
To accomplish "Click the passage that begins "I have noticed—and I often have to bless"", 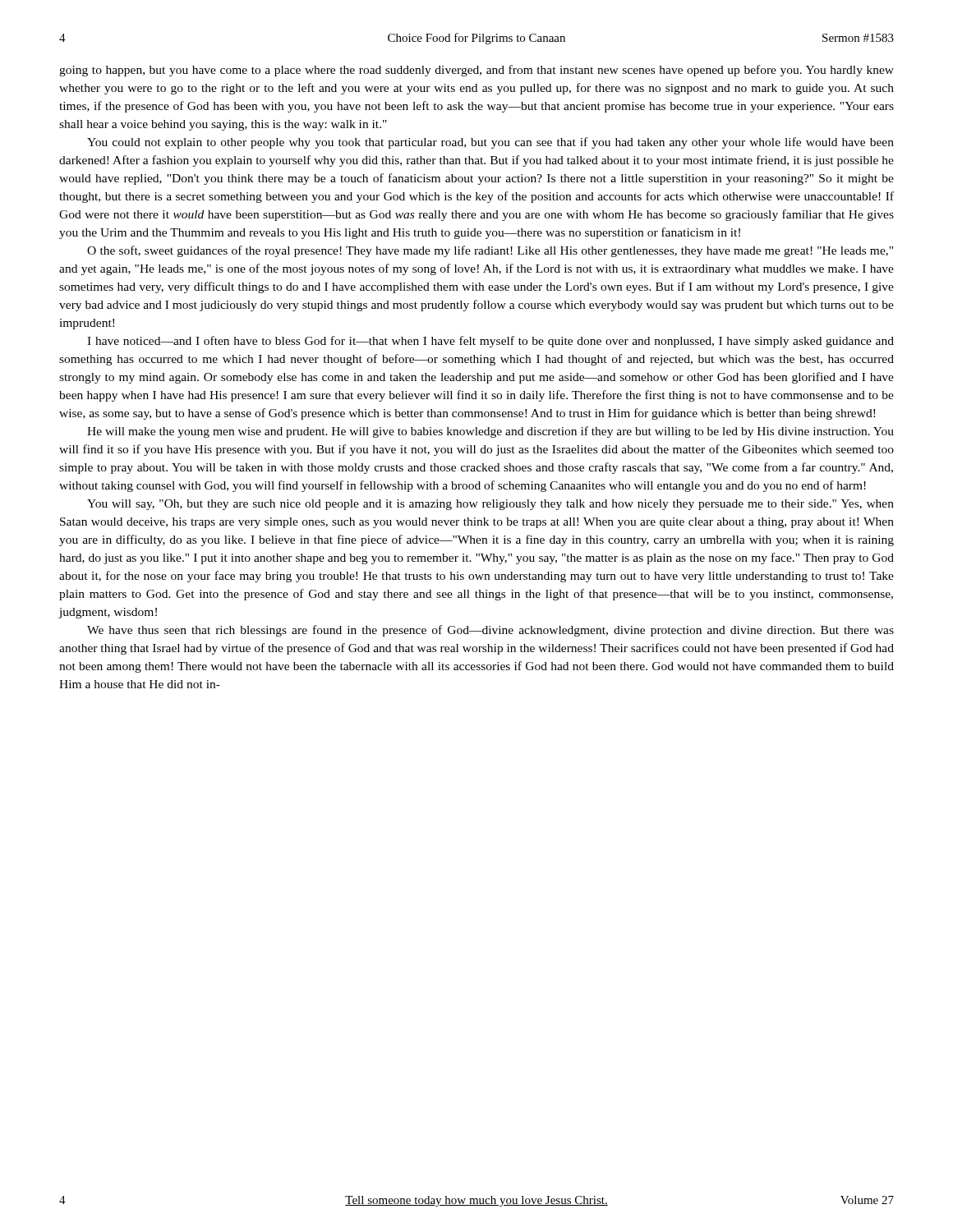I will (476, 377).
